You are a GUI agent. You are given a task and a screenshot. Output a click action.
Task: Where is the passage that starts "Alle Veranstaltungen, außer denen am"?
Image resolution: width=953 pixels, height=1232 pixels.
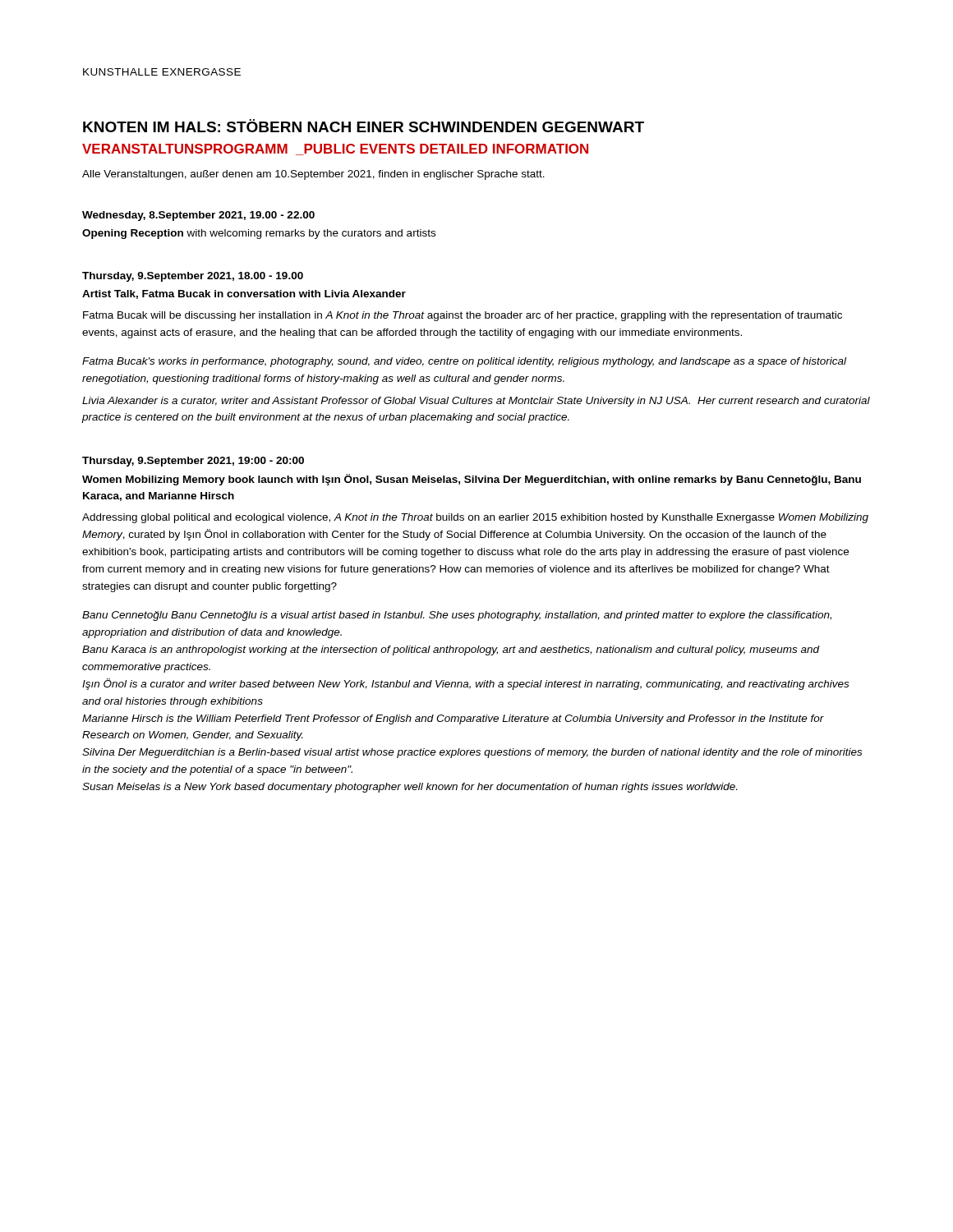tap(314, 174)
